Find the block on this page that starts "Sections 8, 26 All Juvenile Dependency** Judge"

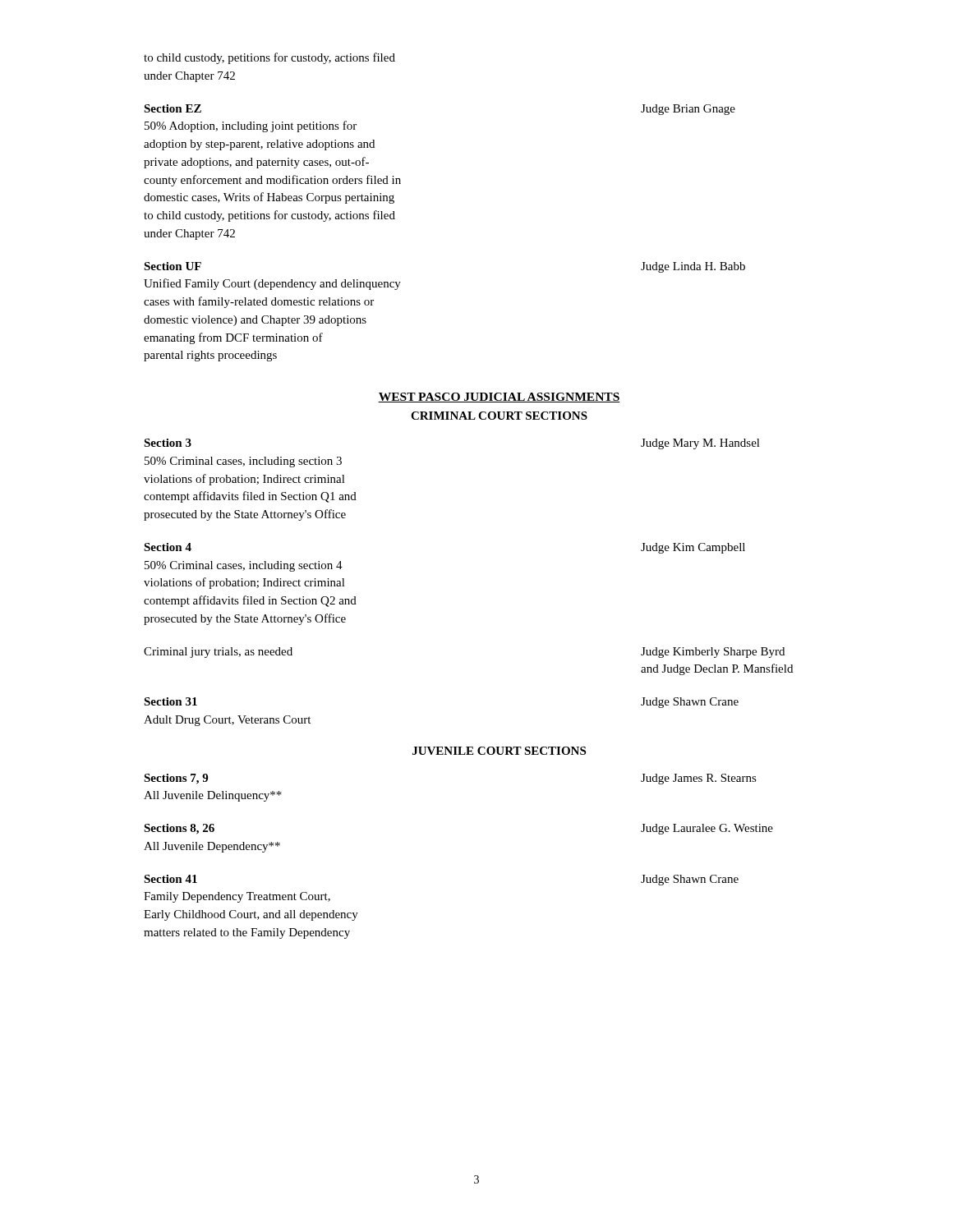tap(174, 829)
